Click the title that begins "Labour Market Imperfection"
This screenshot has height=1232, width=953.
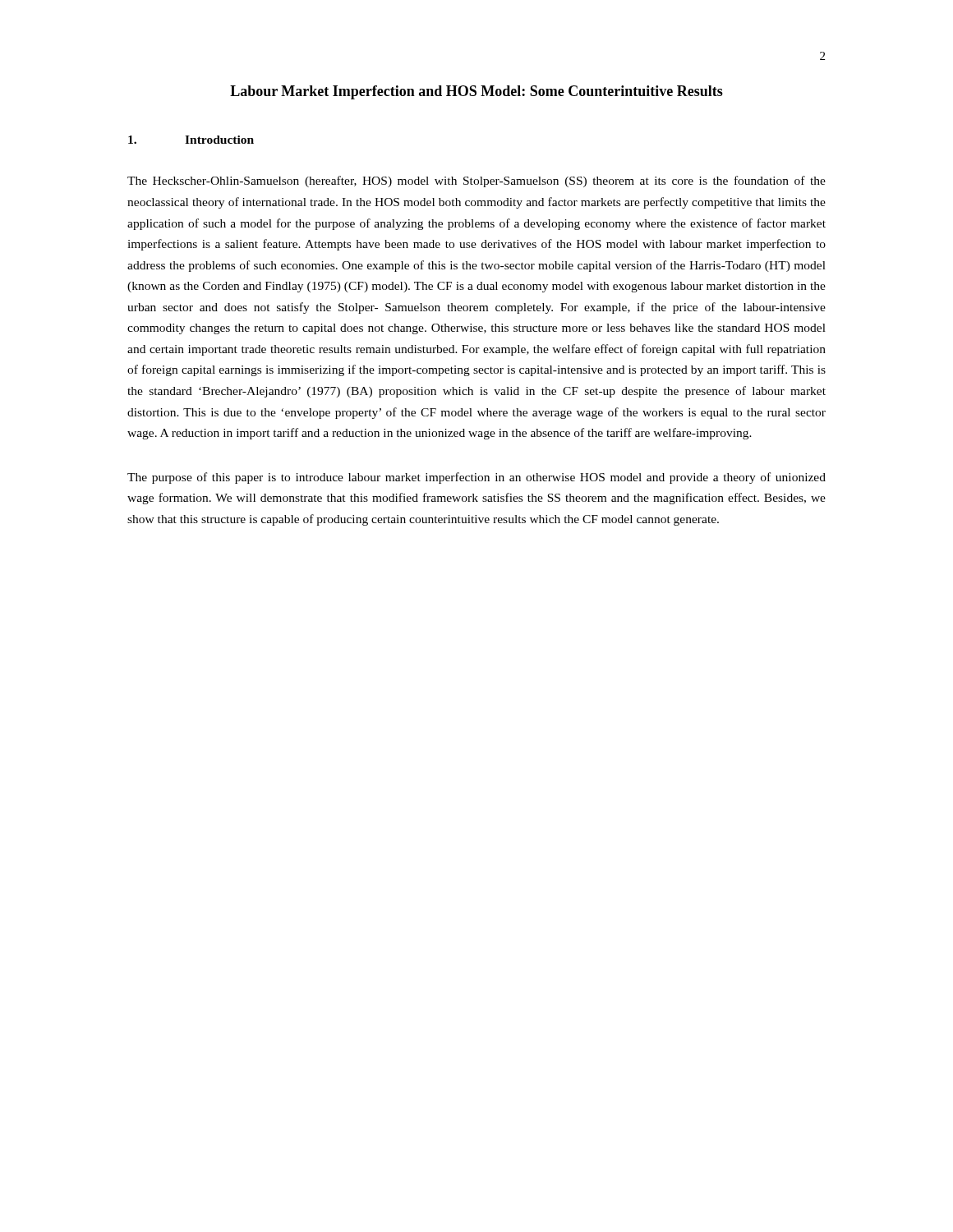(x=476, y=92)
